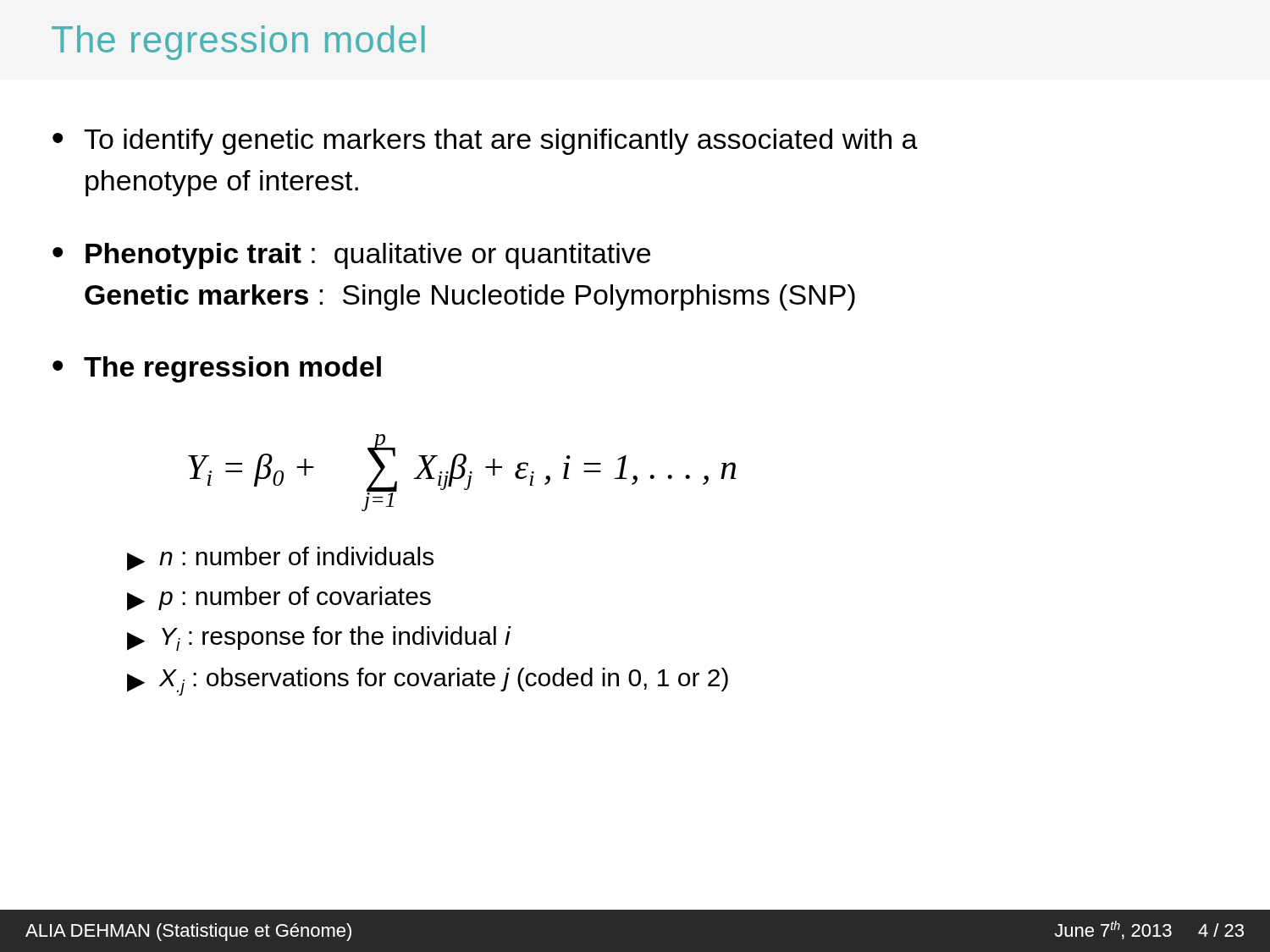Screen dimensions: 952x1270
Task: Click on the title that says "The regression model"
Action: 239,39
